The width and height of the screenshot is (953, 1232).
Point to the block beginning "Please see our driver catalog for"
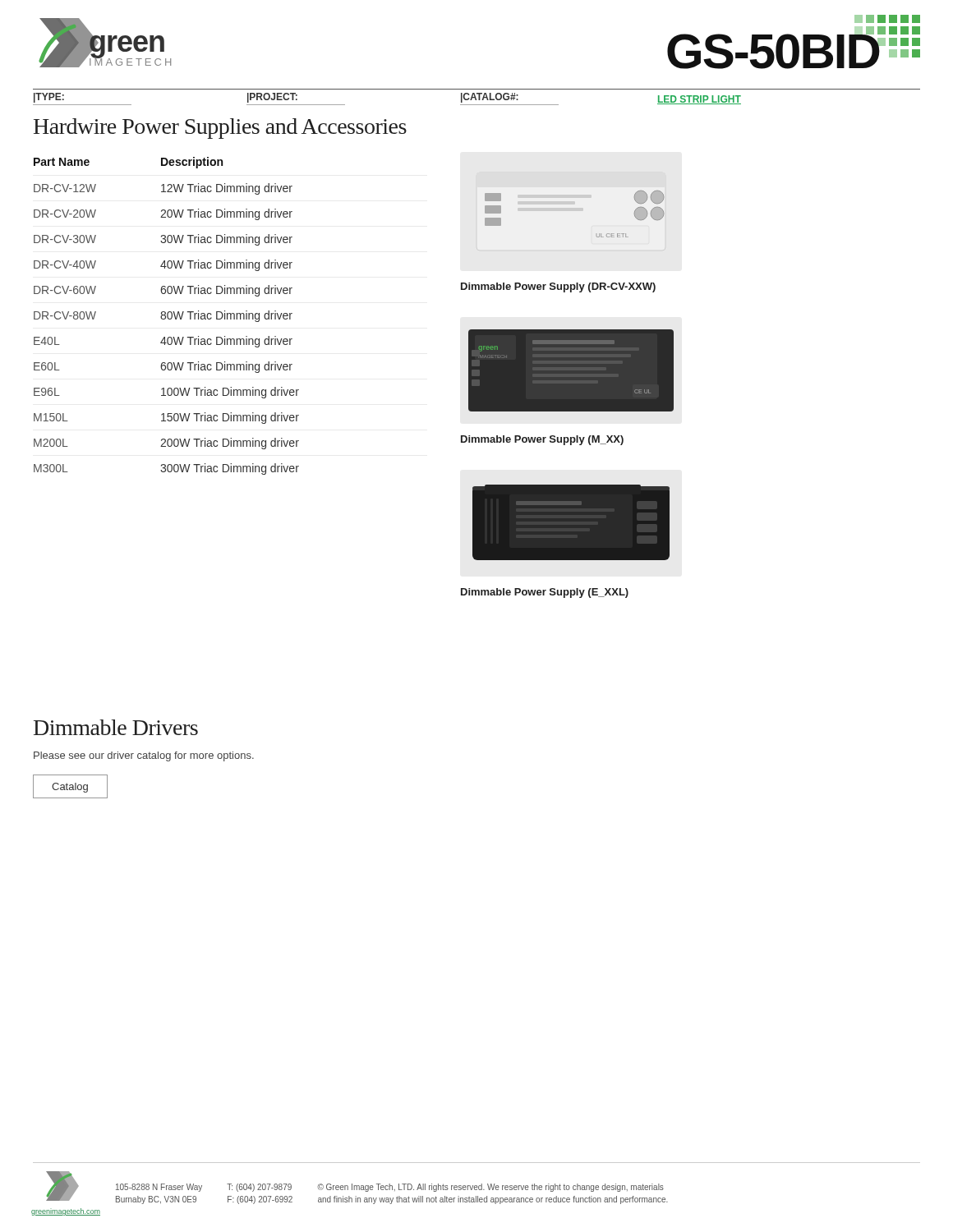point(144,755)
